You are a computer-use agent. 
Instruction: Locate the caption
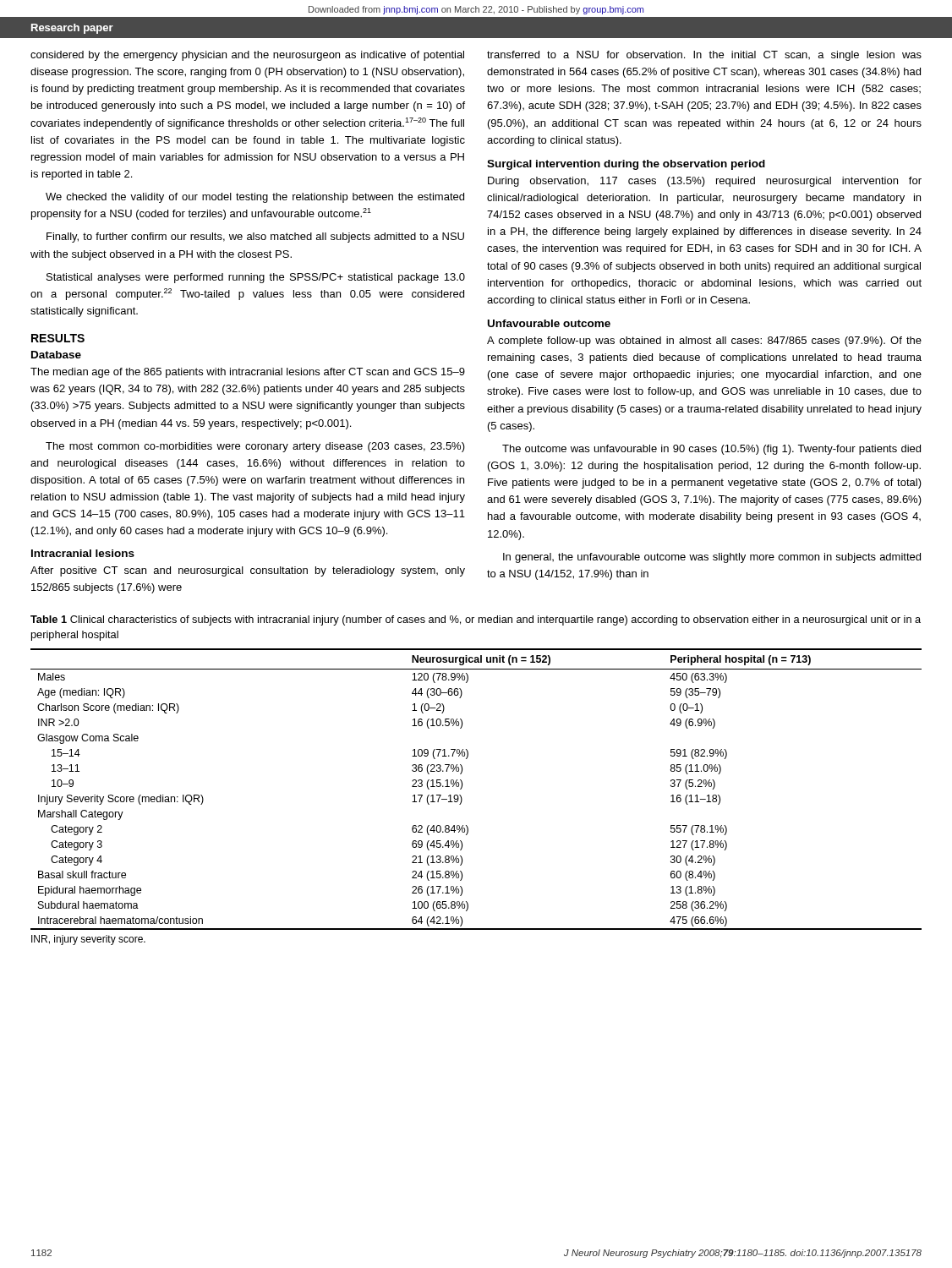(476, 627)
